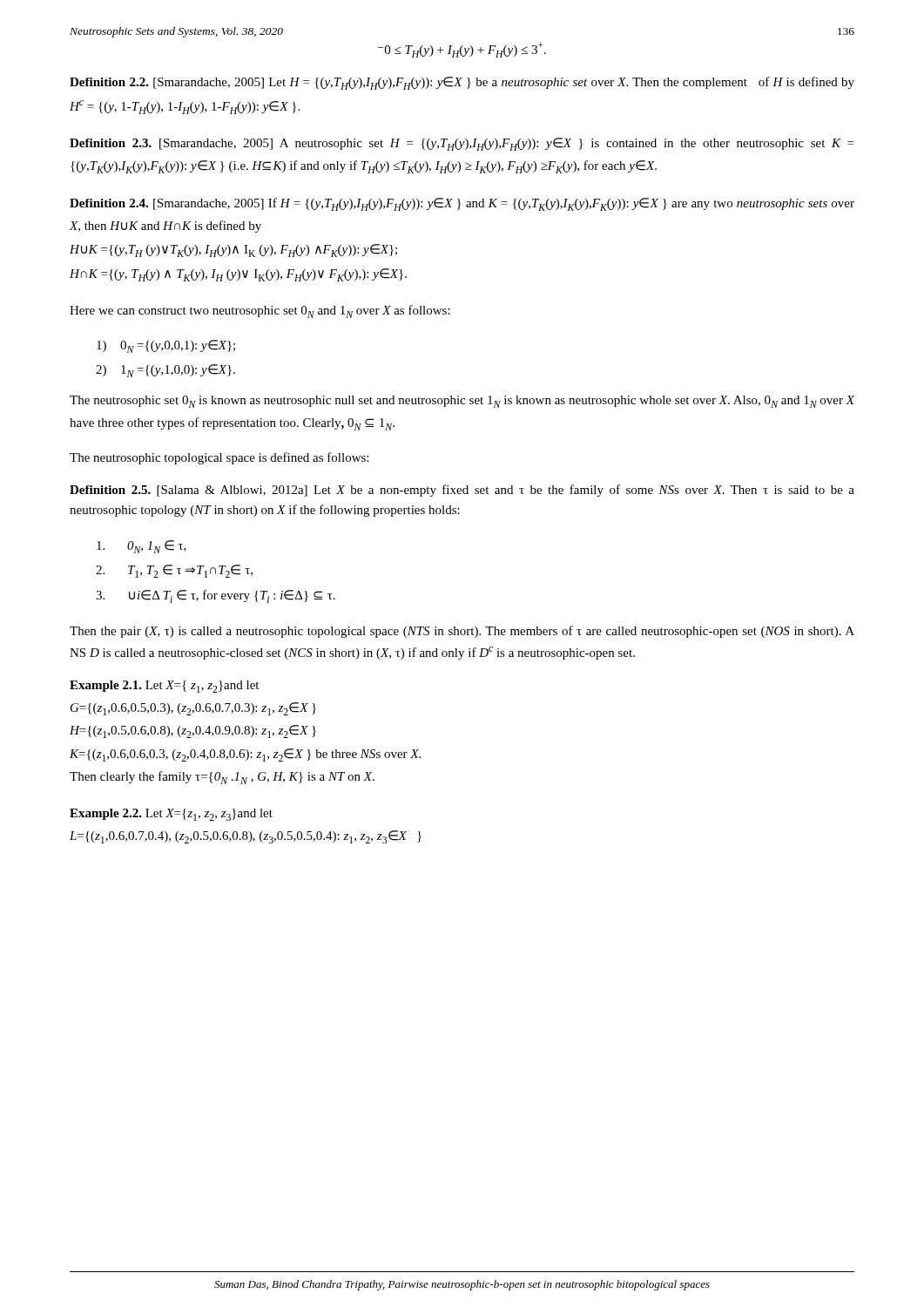The width and height of the screenshot is (924, 1307).
Task: Point to "1) 0N ={(y,0,0,1): y∈X};"
Action: coord(166,346)
